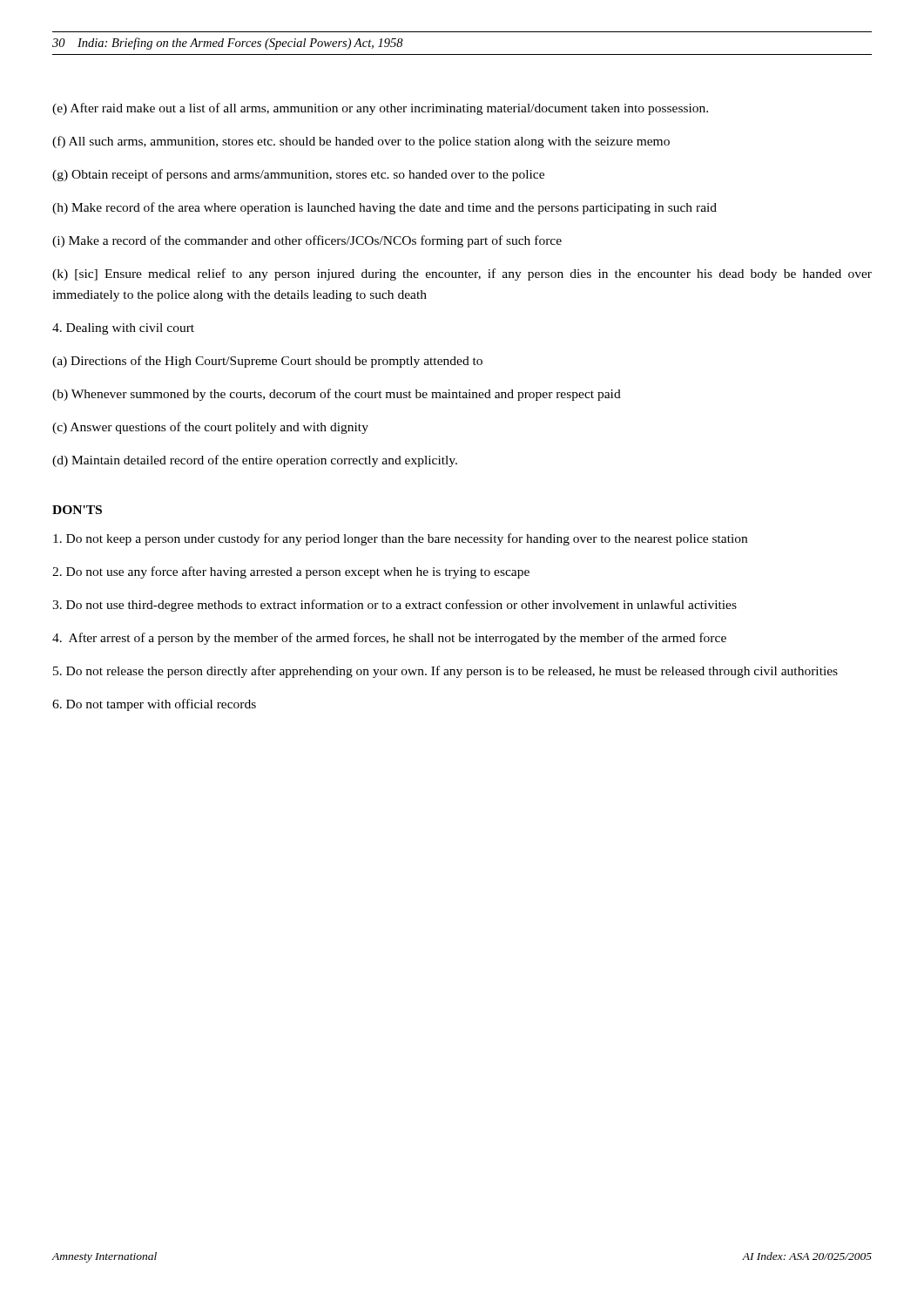Select the list item that reads "5. Do not release the person directly after"

point(445,671)
